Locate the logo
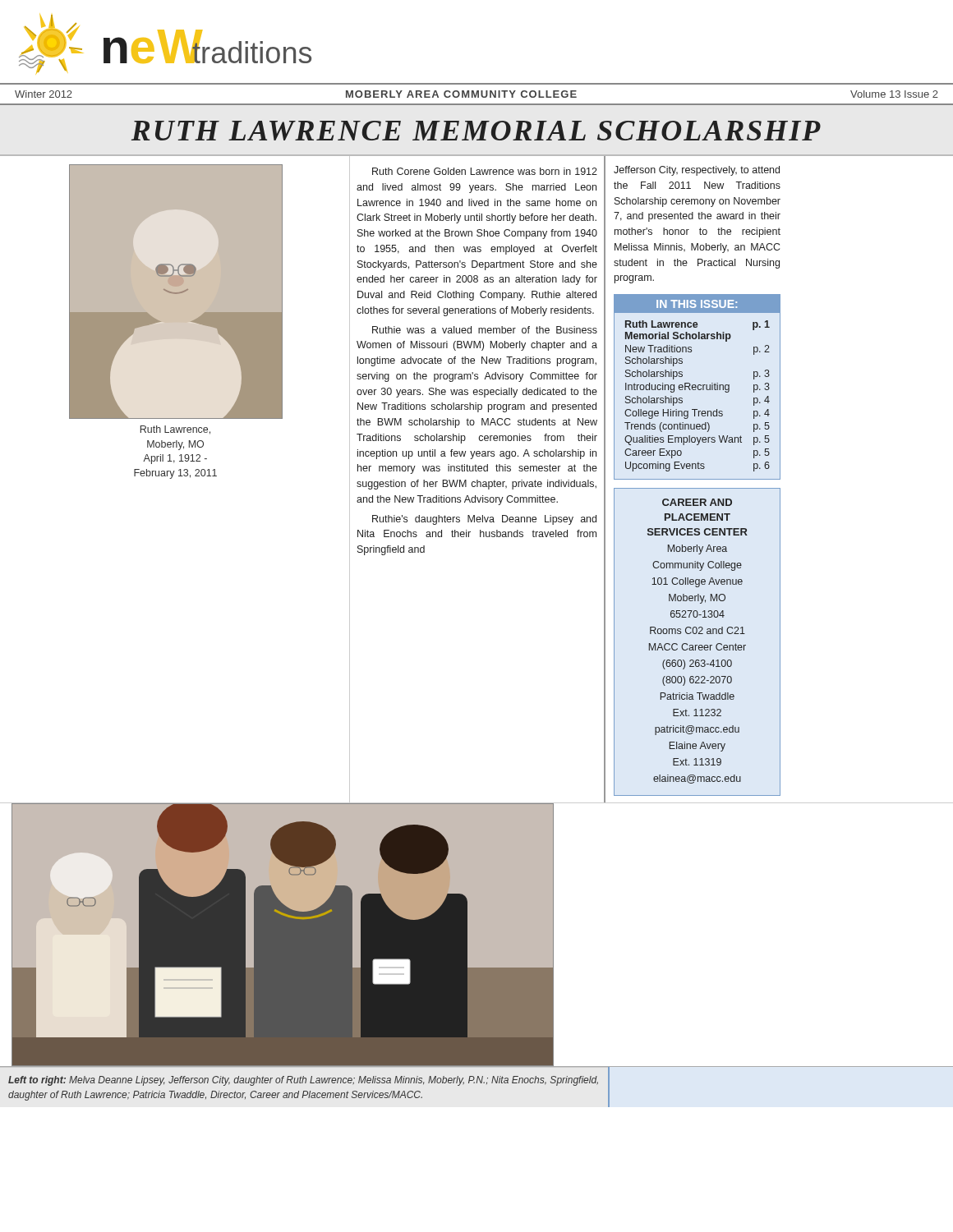Viewport: 953px width, 1232px height. [x=476, y=41]
